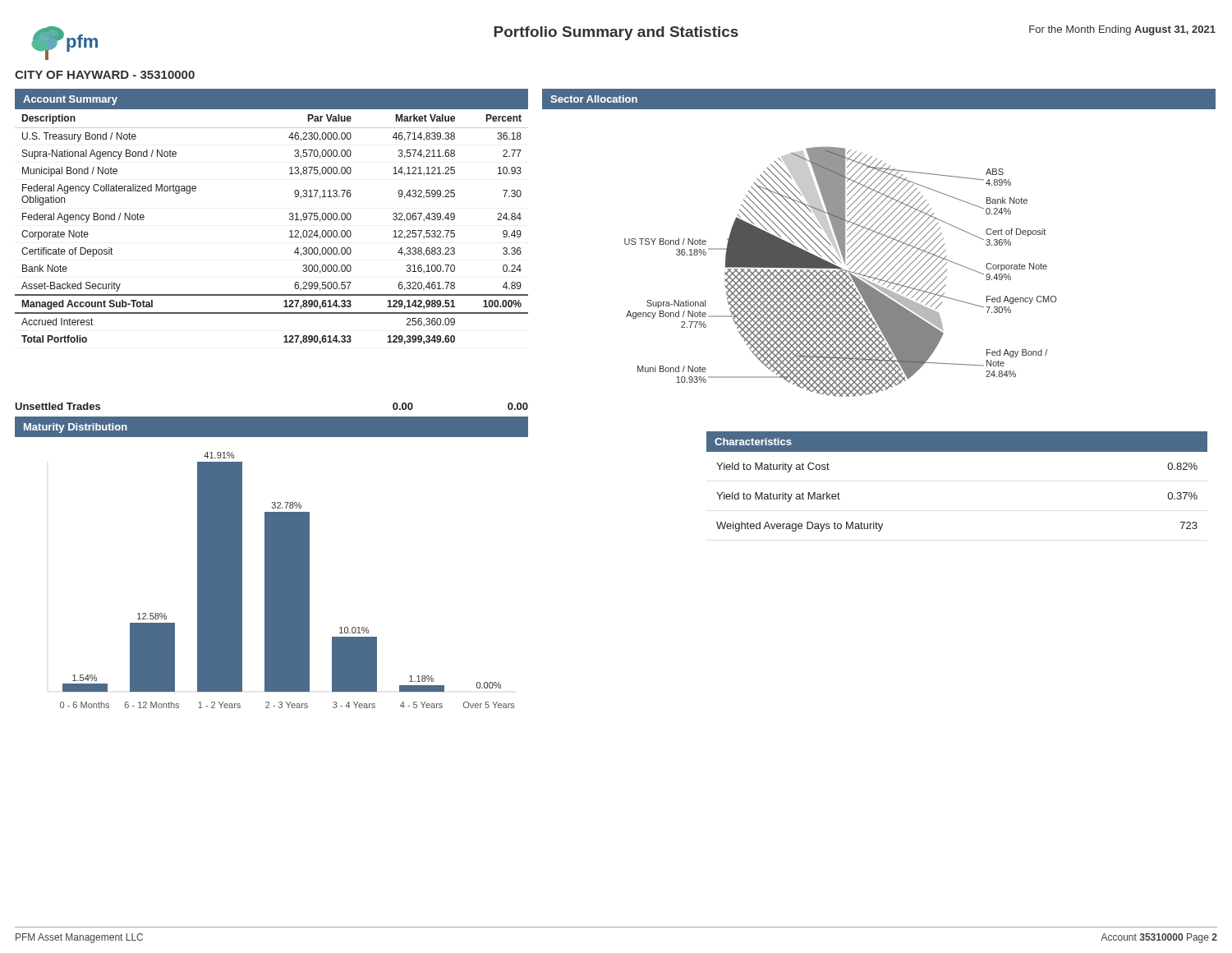Image resolution: width=1232 pixels, height=953 pixels.
Task: Select the text containing "For the Month Ending August 31, 2021"
Action: pyautogui.click(x=1122, y=29)
